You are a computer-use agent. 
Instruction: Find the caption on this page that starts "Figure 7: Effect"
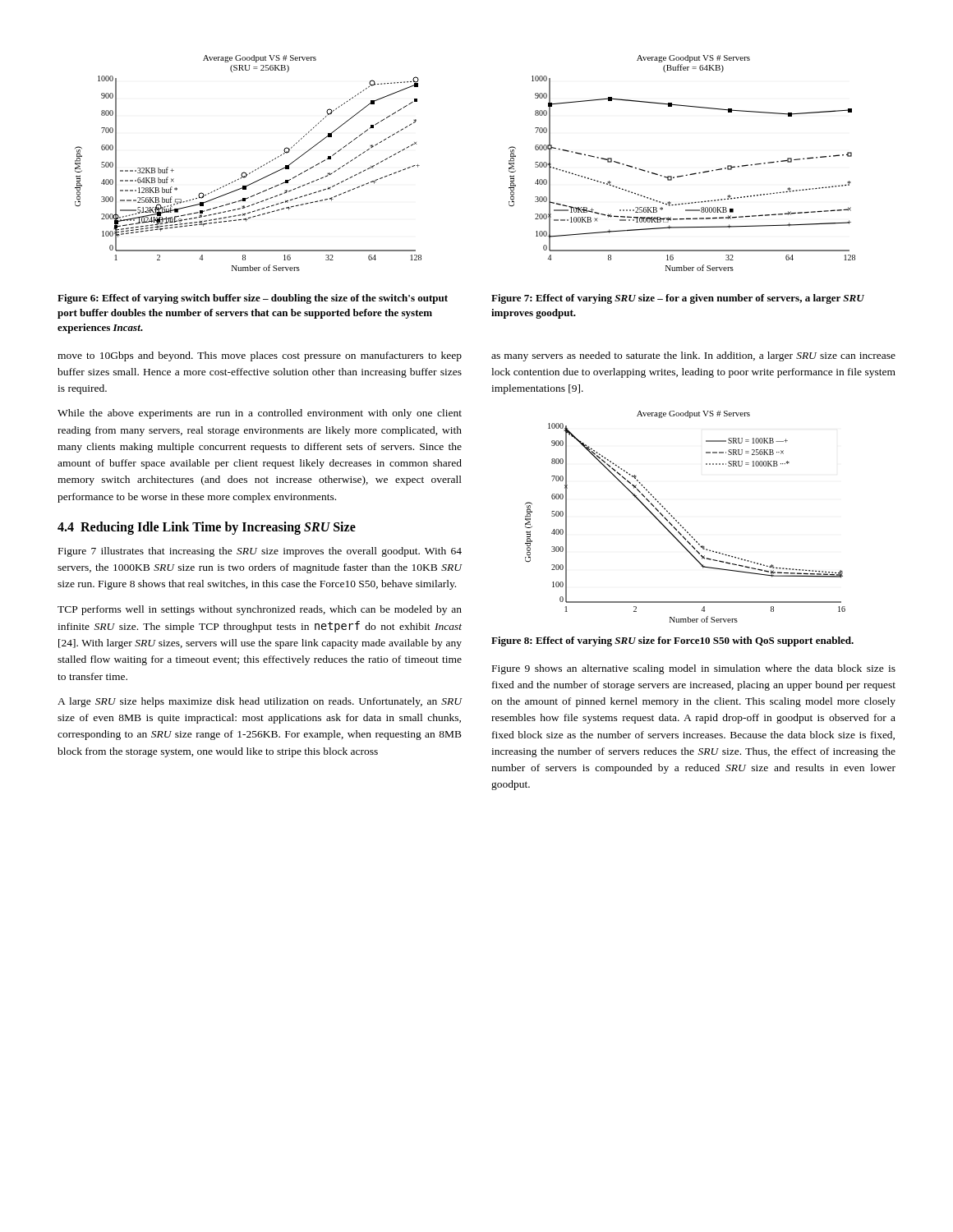coord(678,305)
